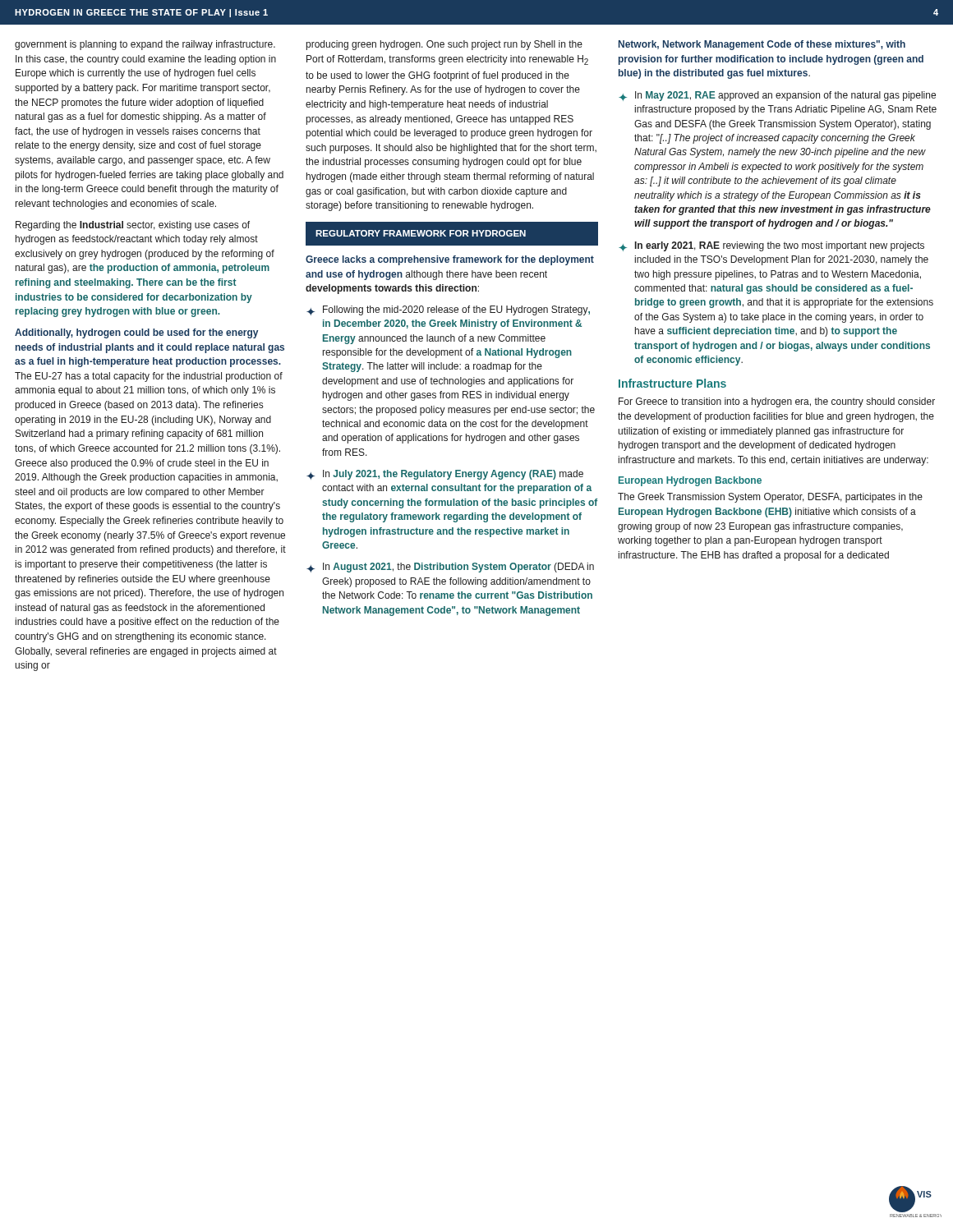Locate the text block starting "Greece lacks a comprehensive"
953x1232 pixels.
450,274
